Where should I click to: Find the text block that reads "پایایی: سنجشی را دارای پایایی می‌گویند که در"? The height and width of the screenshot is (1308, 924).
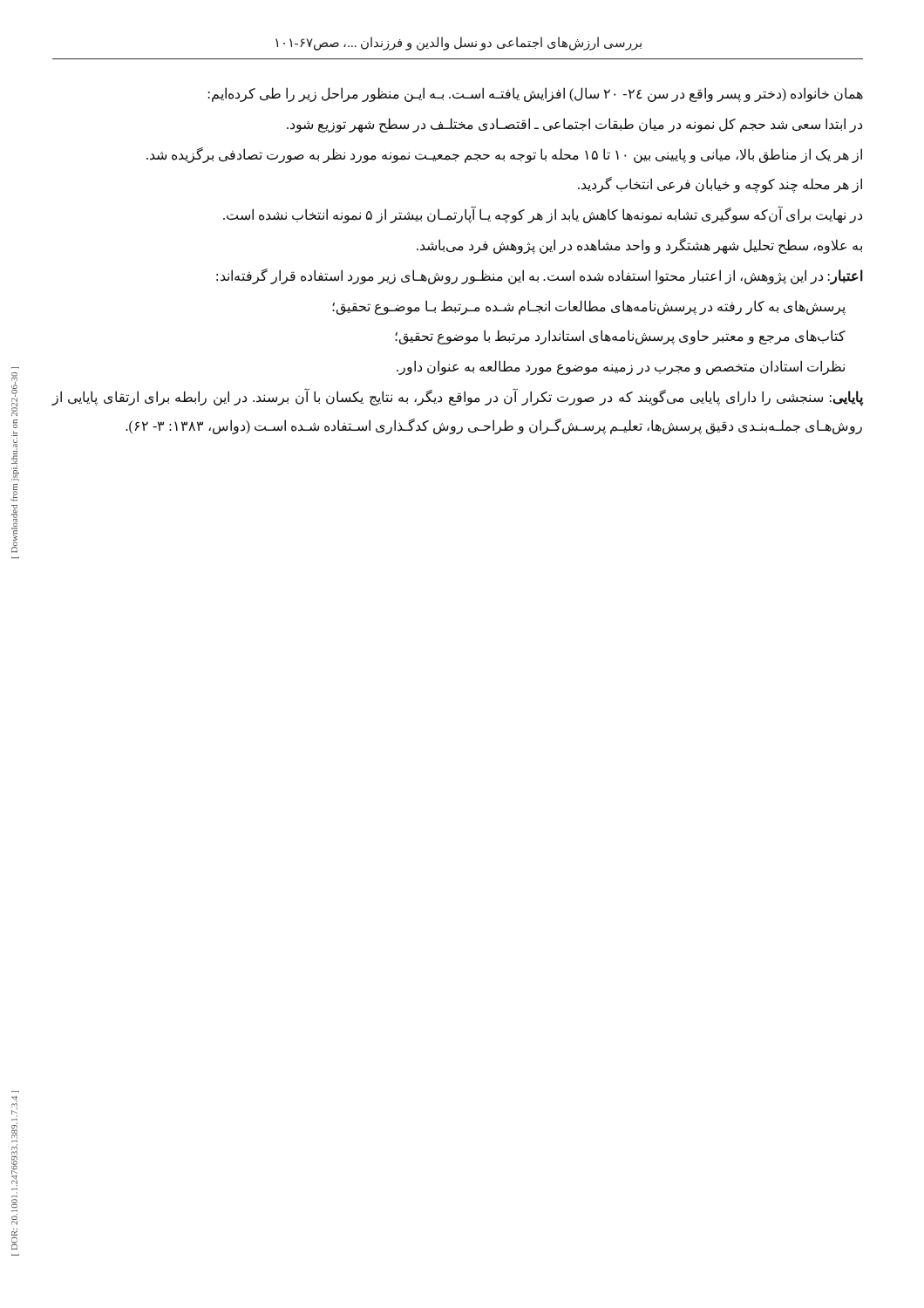458,411
